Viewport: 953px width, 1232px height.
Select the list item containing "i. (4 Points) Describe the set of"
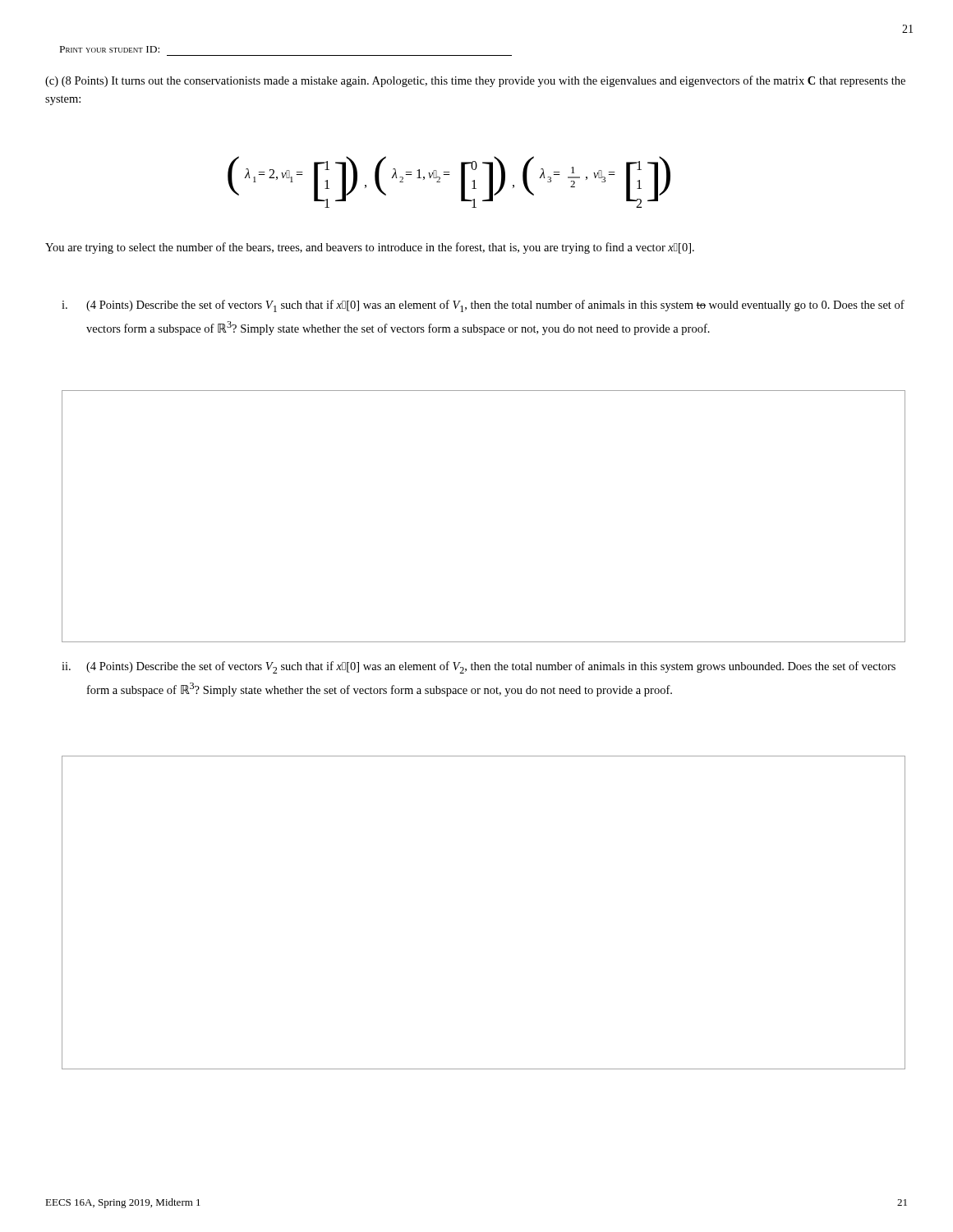485,317
